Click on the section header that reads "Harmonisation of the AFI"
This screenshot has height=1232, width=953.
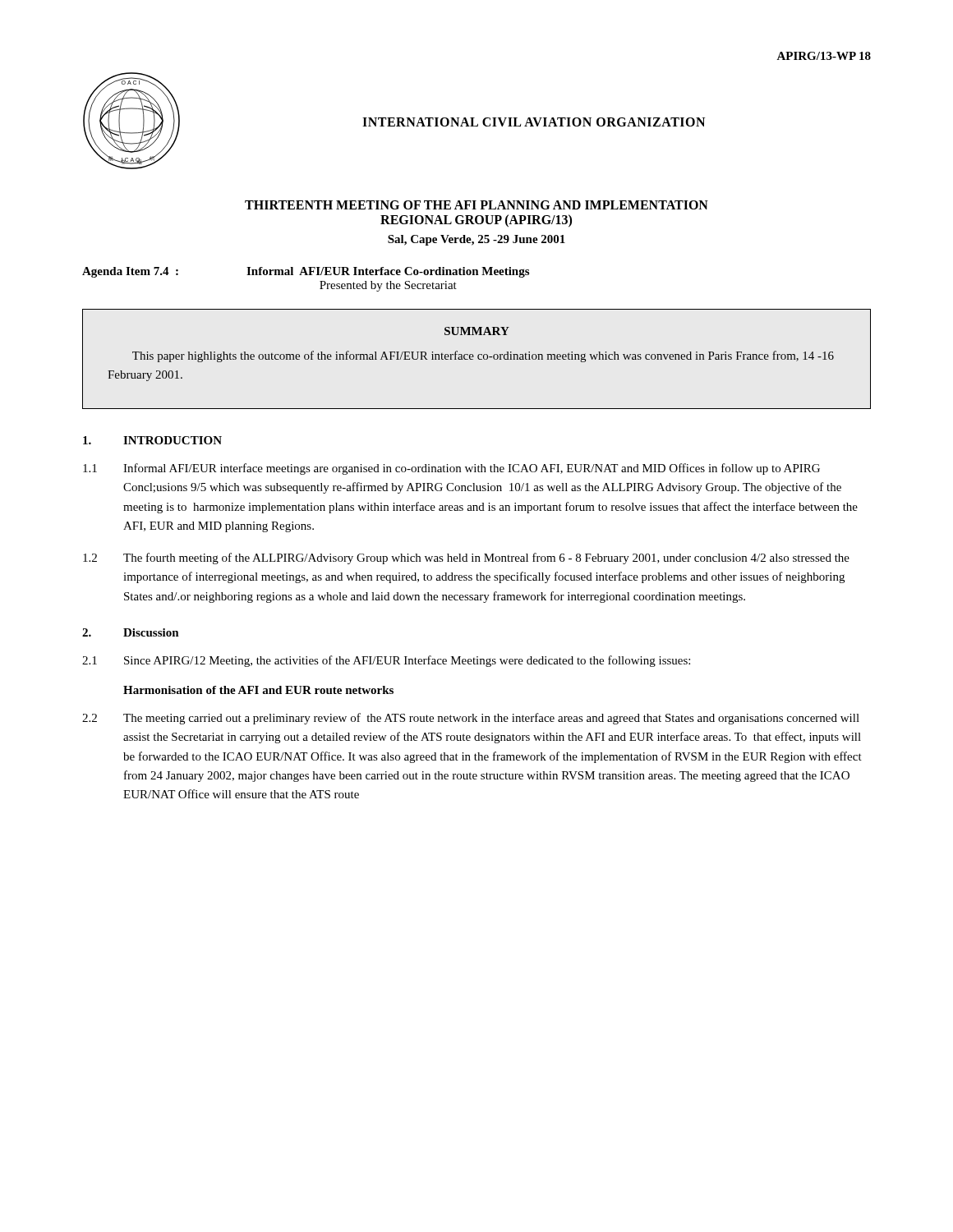(259, 690)
